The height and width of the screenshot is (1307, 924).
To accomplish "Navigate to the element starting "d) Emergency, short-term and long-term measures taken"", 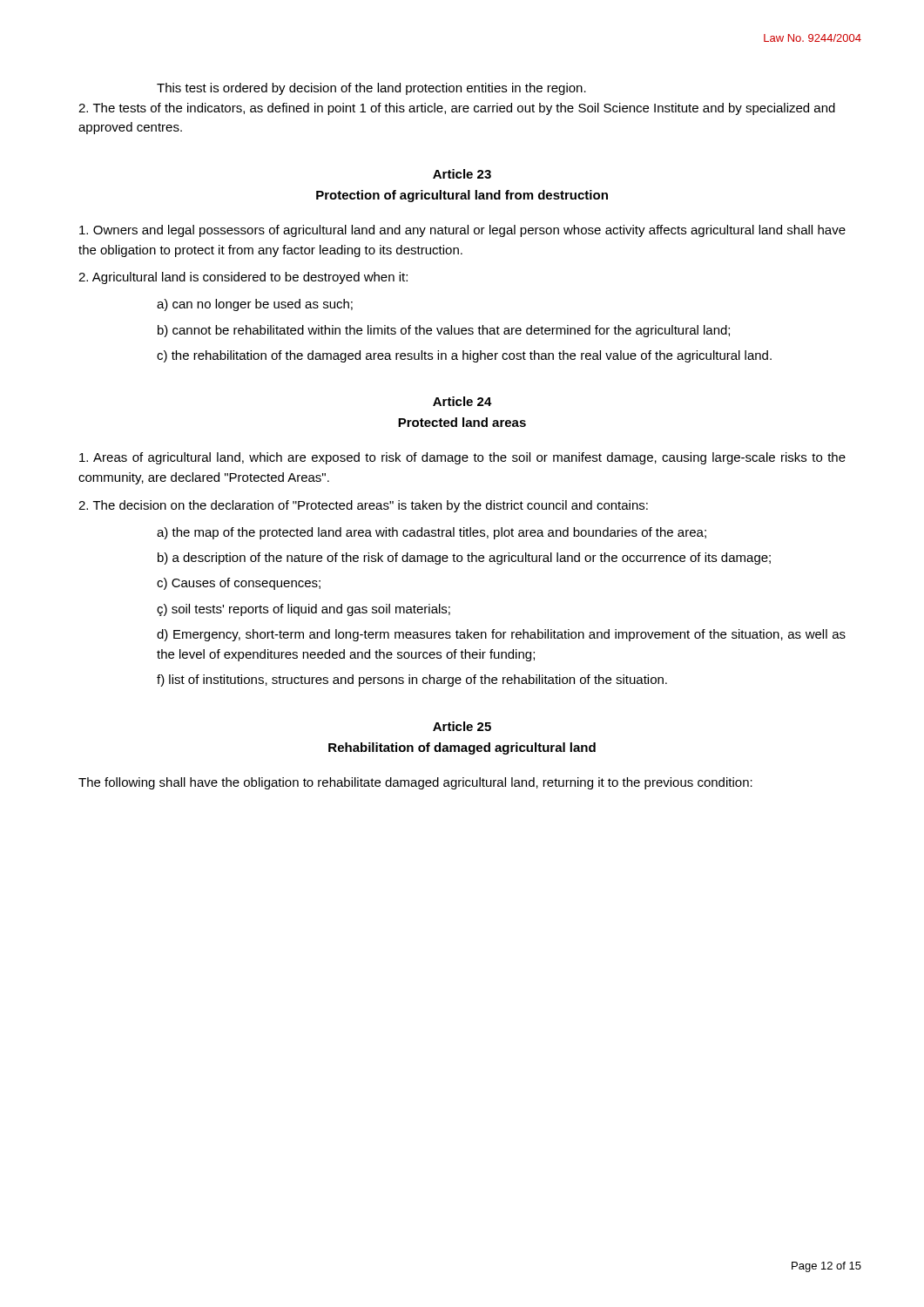I will coord(501,644).
